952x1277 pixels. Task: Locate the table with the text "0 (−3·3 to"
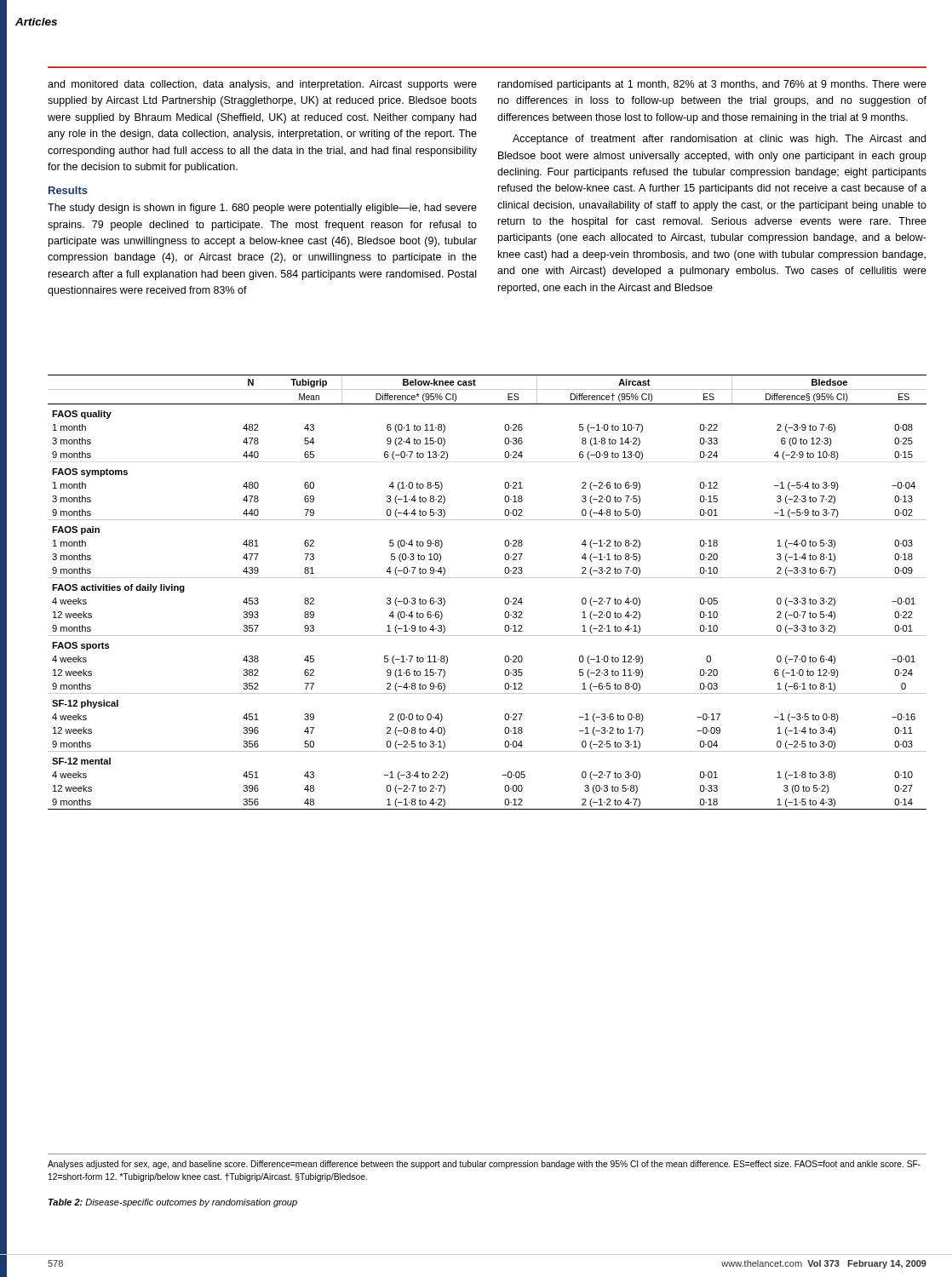click(x=487, y=592)
